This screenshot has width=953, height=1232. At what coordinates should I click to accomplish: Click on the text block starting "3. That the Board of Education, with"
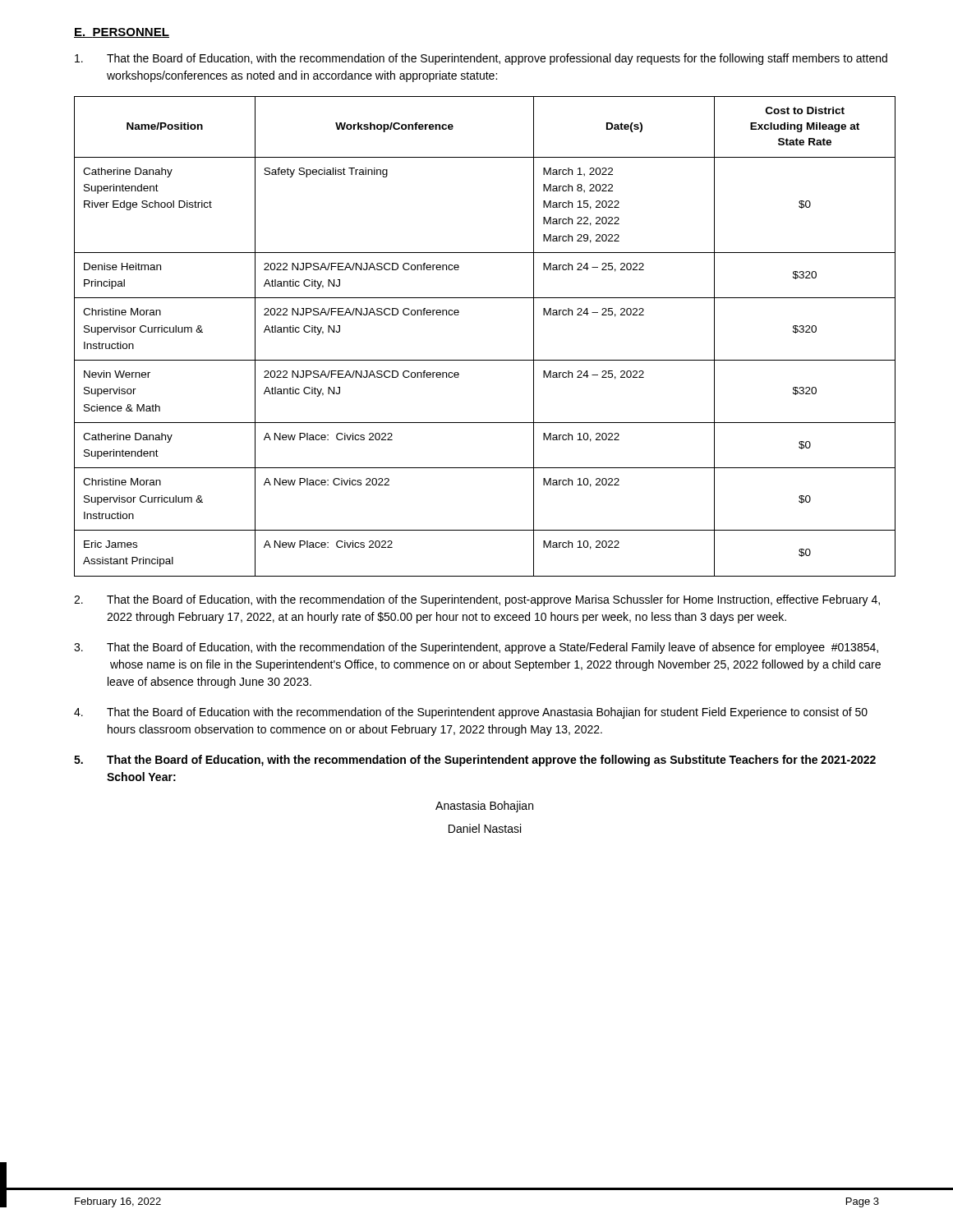click(478, 663)
